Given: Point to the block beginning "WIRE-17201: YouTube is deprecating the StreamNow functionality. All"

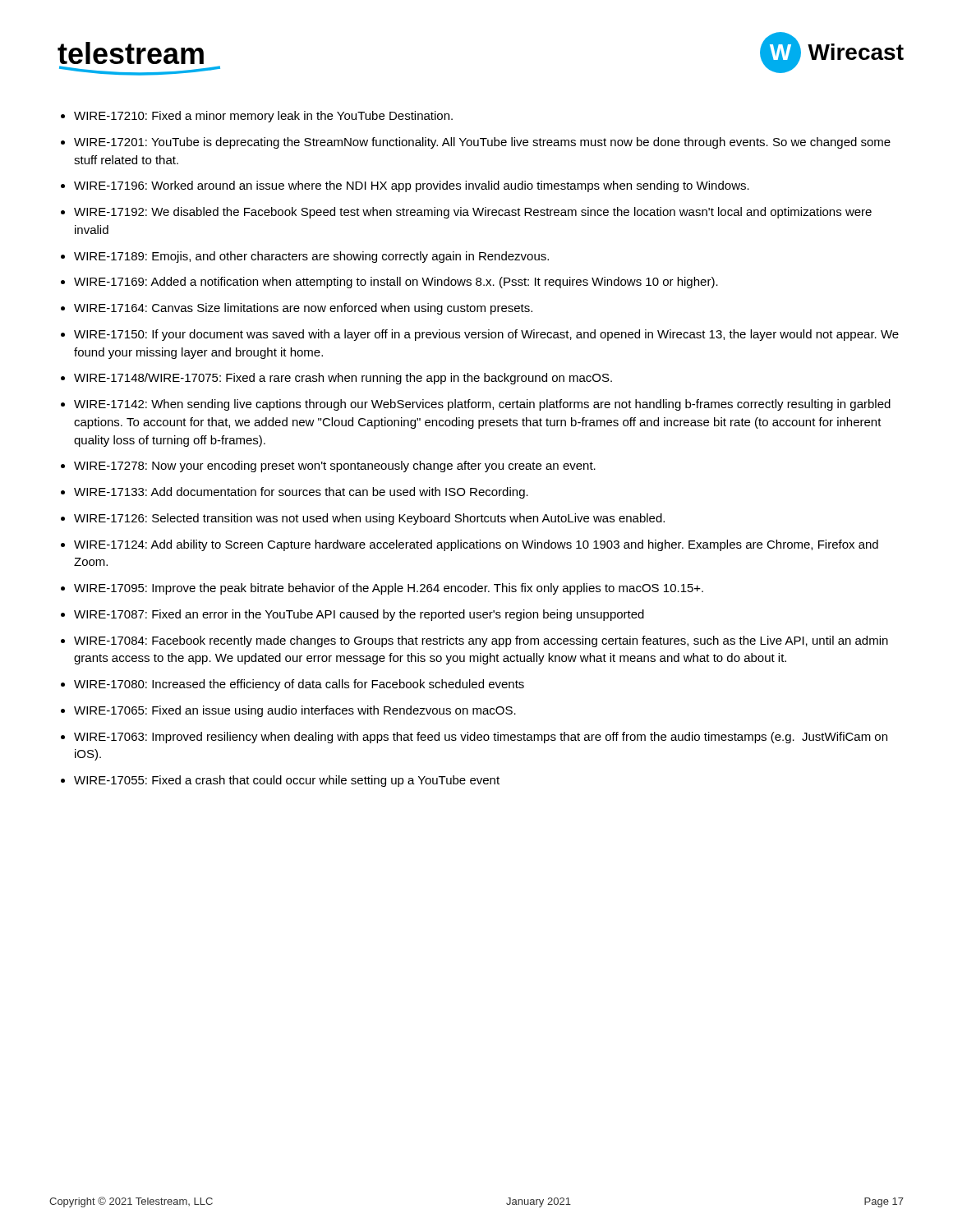Looking at the screenshot, I should click(x=482, y=150).
